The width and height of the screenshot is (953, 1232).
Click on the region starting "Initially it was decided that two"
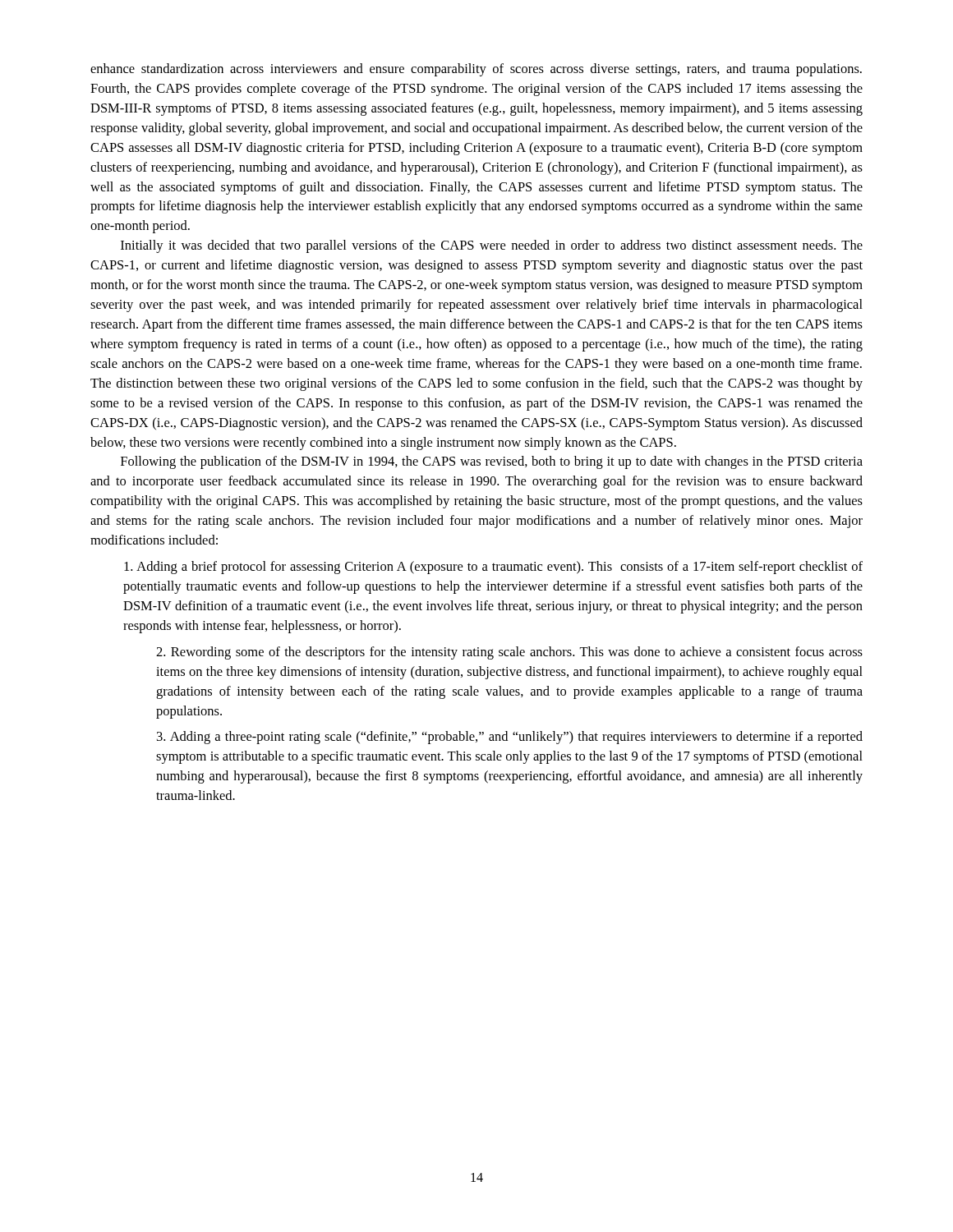click(x=476, y=344)
